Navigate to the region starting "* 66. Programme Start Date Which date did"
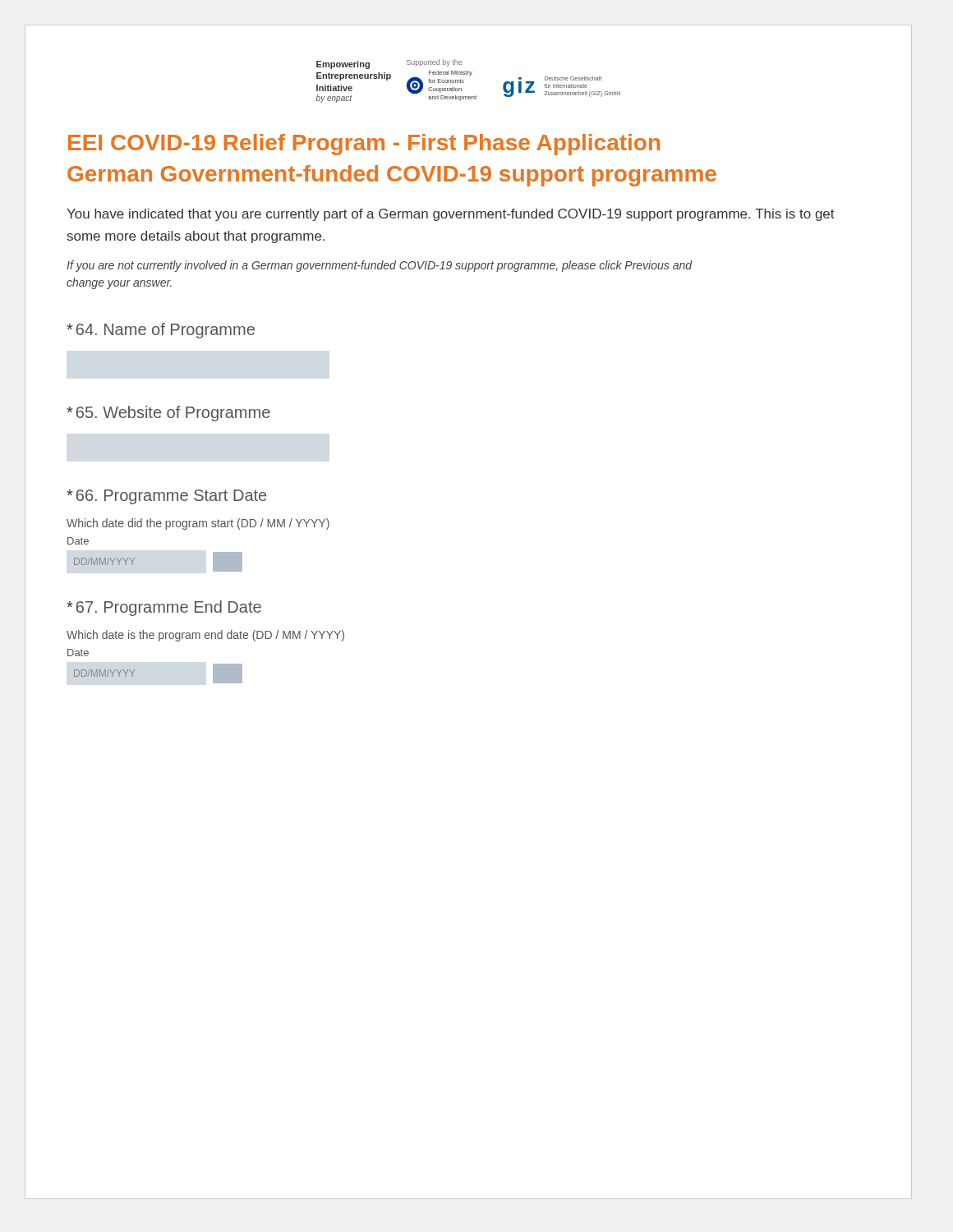This screenshot has width=953, height=1232. pos(166,497)
